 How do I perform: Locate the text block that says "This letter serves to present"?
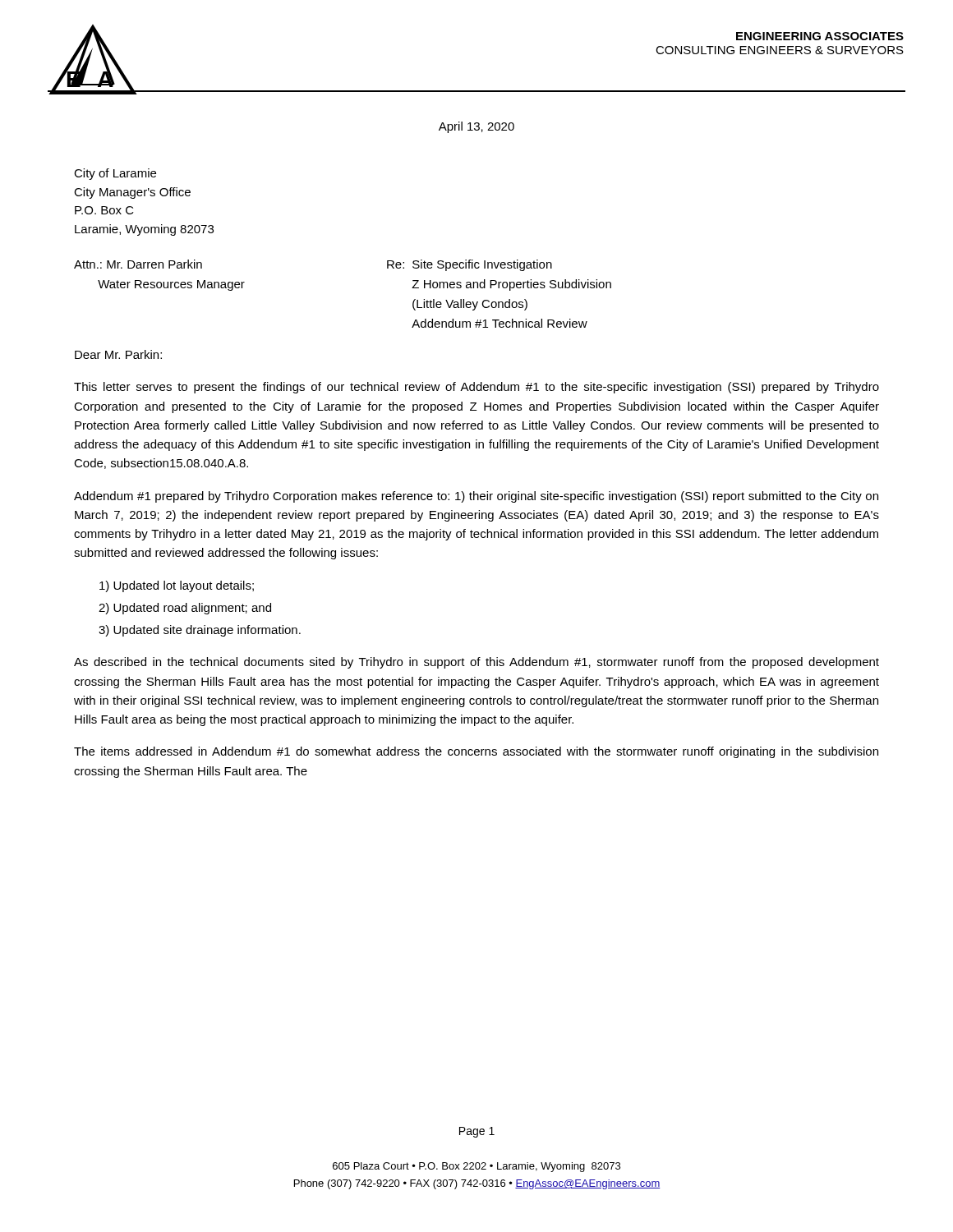click(x=476, y=425)
